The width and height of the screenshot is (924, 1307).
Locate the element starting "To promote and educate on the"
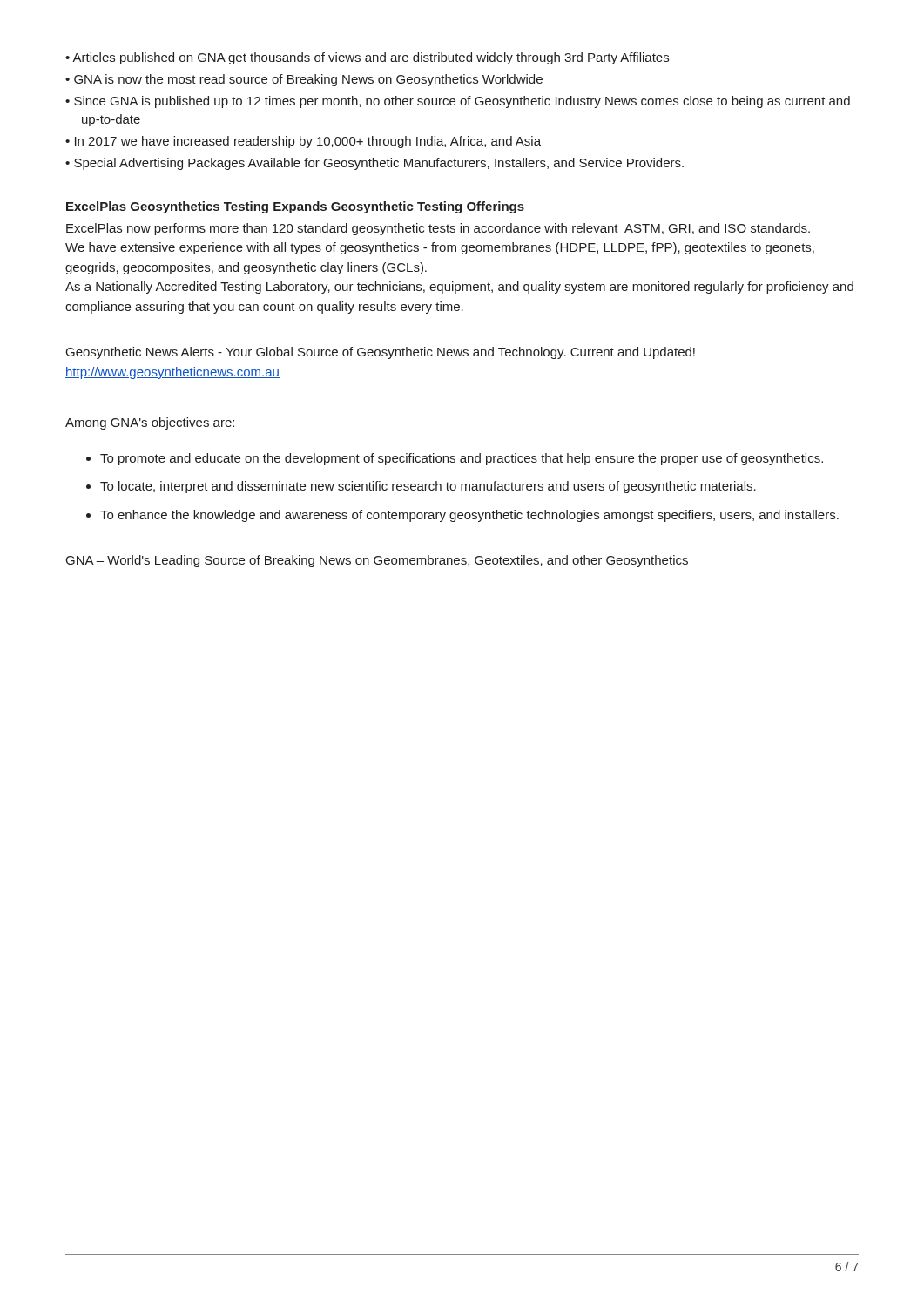pyautogui.click(x=462, y=486)
